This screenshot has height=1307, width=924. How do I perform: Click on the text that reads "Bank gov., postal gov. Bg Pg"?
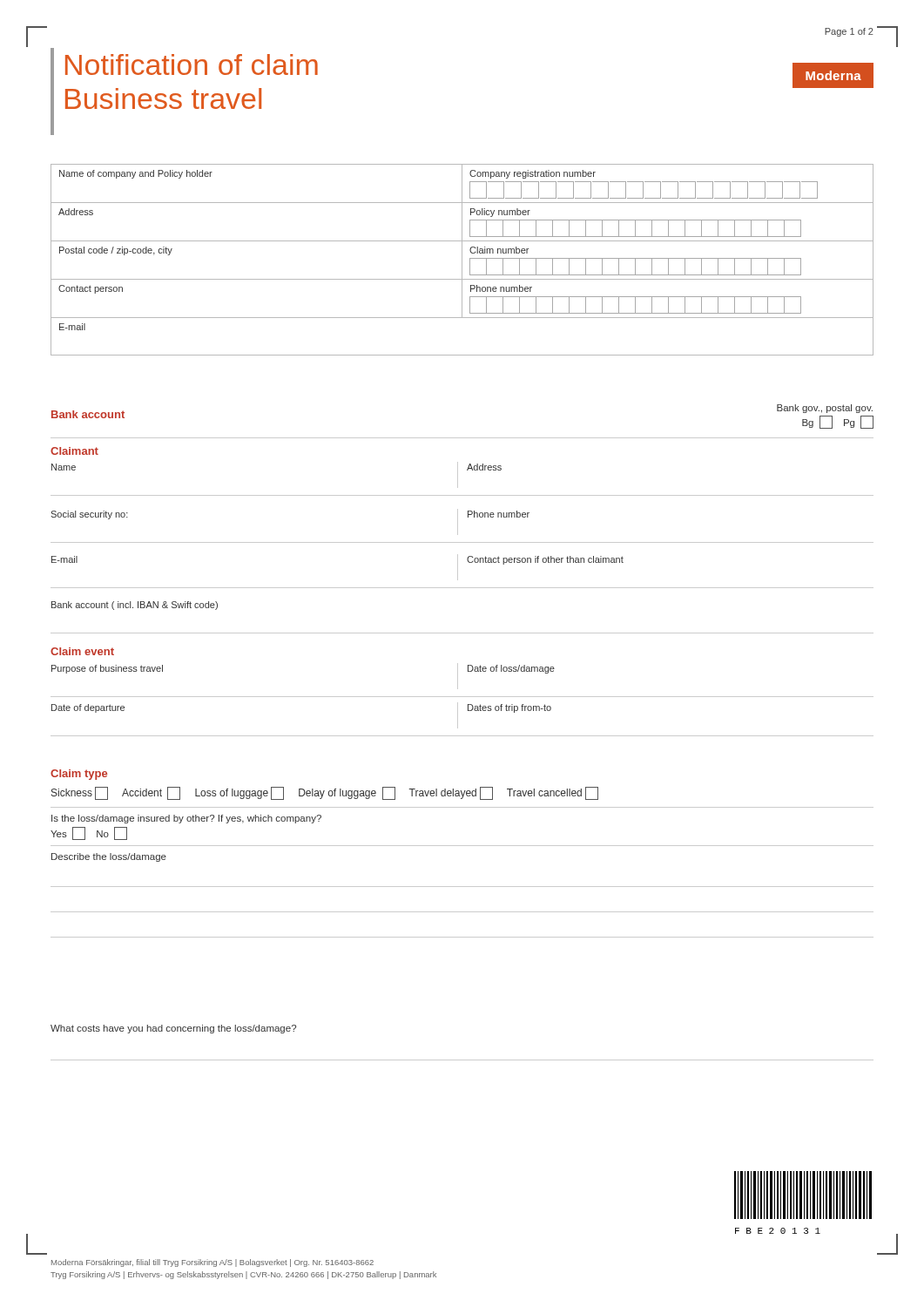825,416
